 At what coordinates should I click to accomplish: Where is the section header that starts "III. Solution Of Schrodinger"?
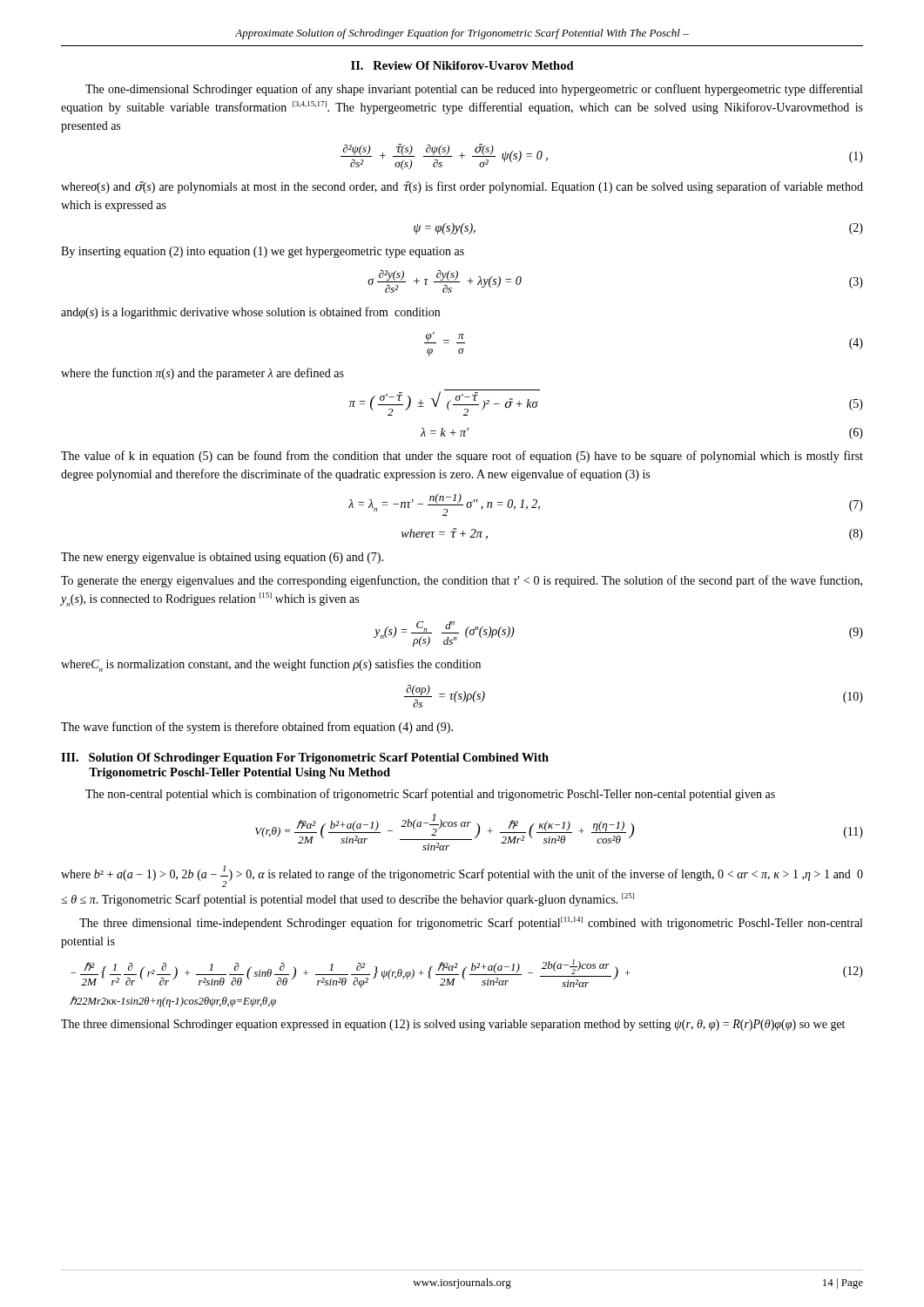(x=305, y=765)
